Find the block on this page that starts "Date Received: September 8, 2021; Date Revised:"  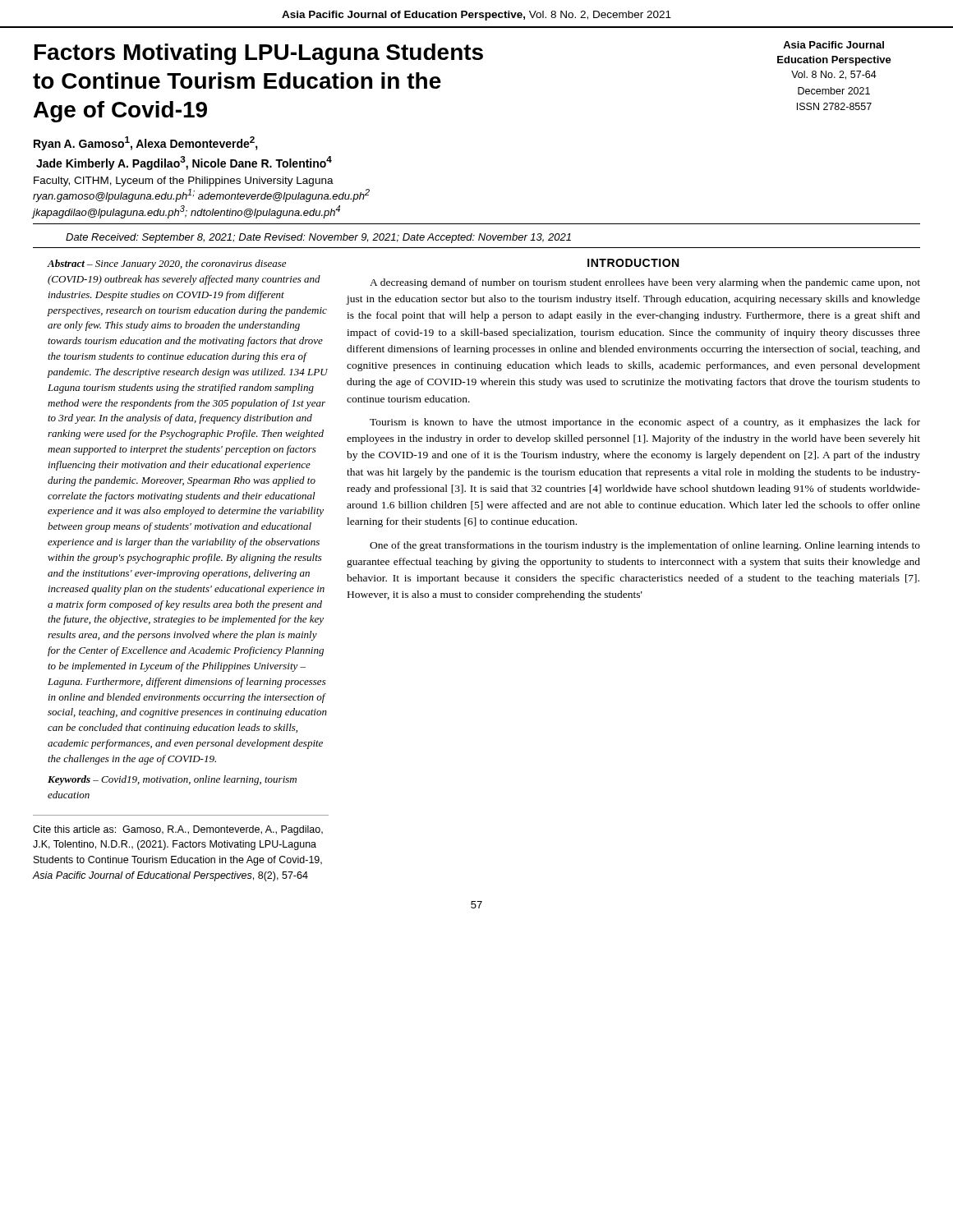pos(319,237)
